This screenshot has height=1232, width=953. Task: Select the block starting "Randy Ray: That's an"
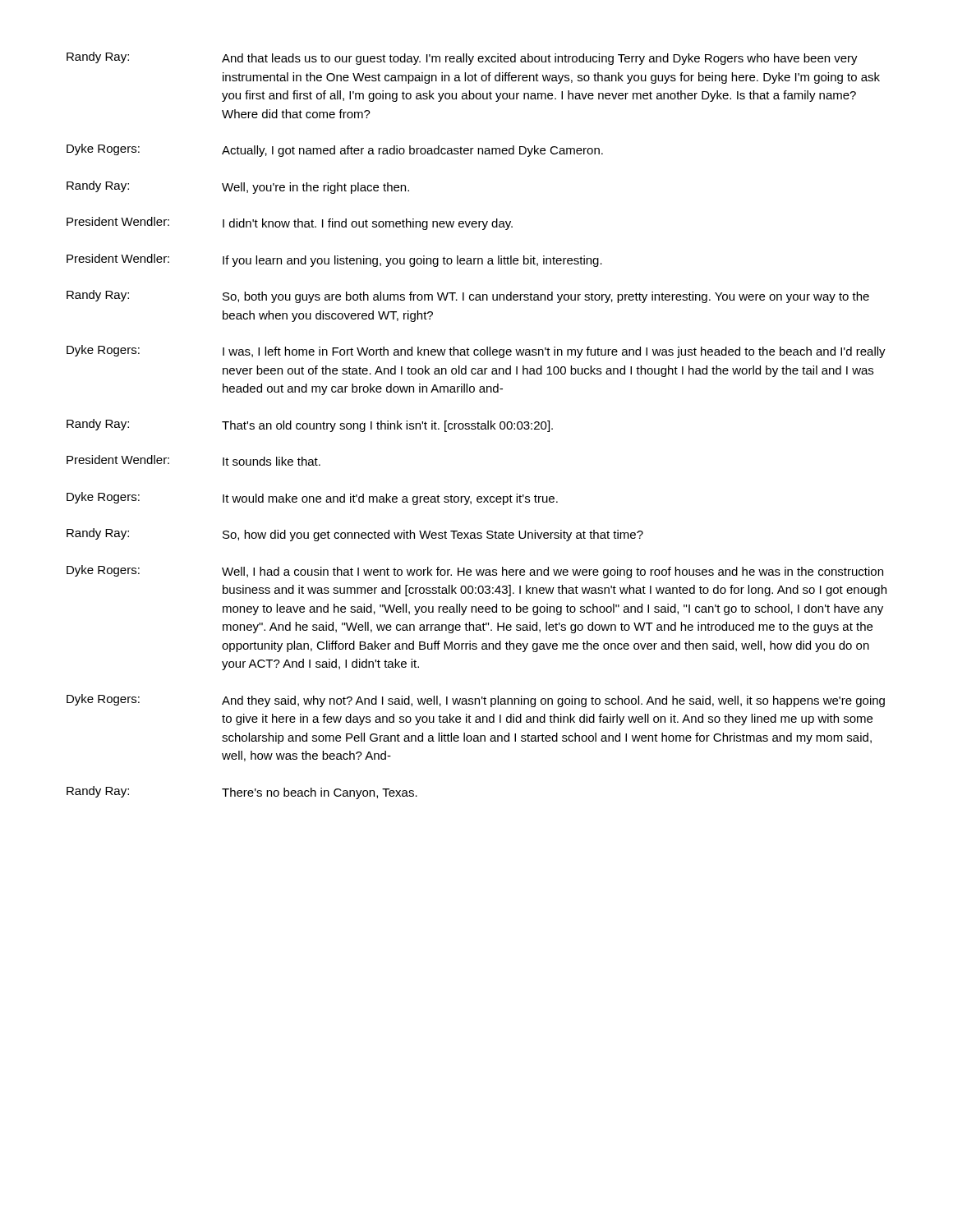pos(476,425)
